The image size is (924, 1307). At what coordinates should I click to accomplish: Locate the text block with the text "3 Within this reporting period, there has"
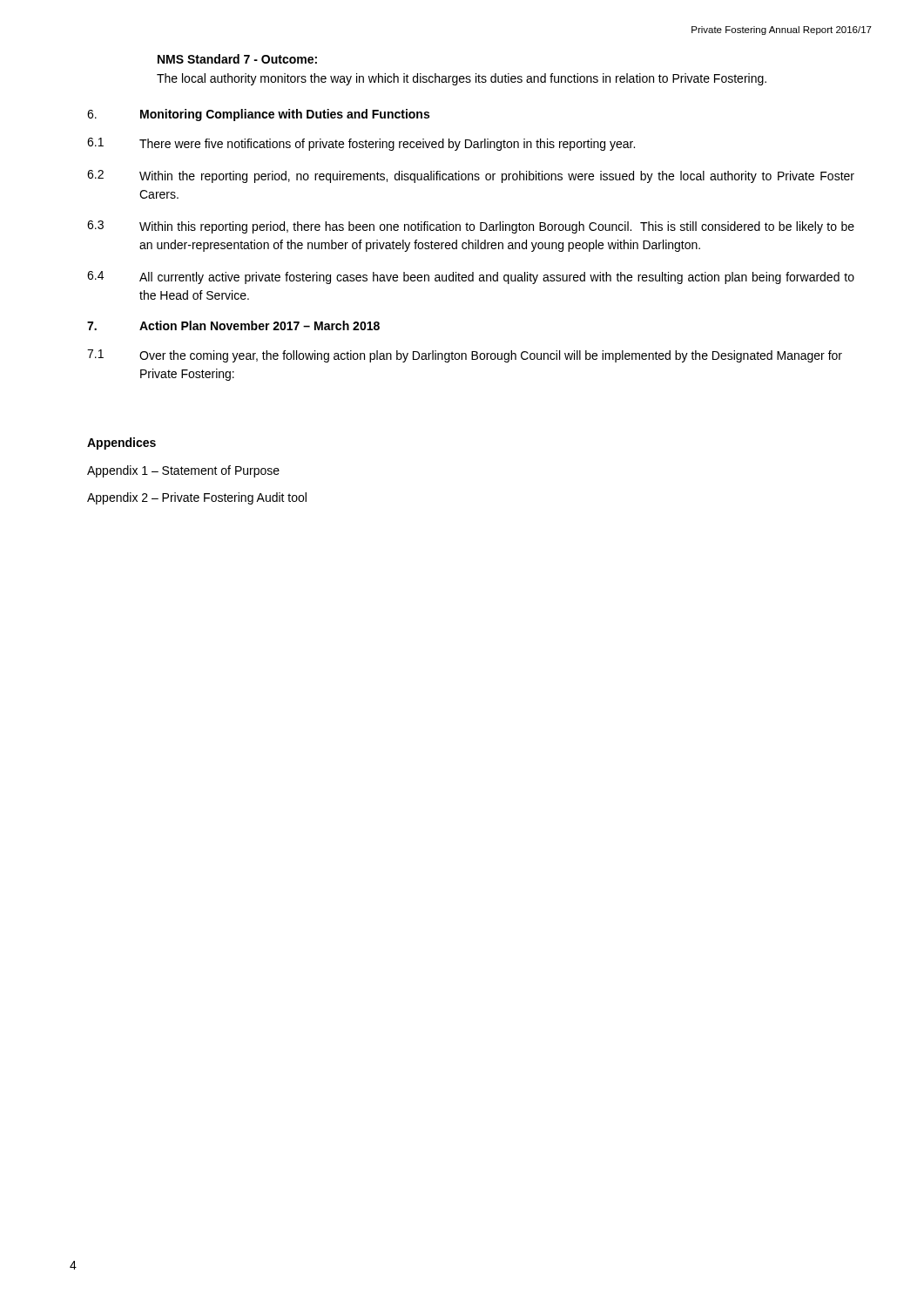pos(471,236)
